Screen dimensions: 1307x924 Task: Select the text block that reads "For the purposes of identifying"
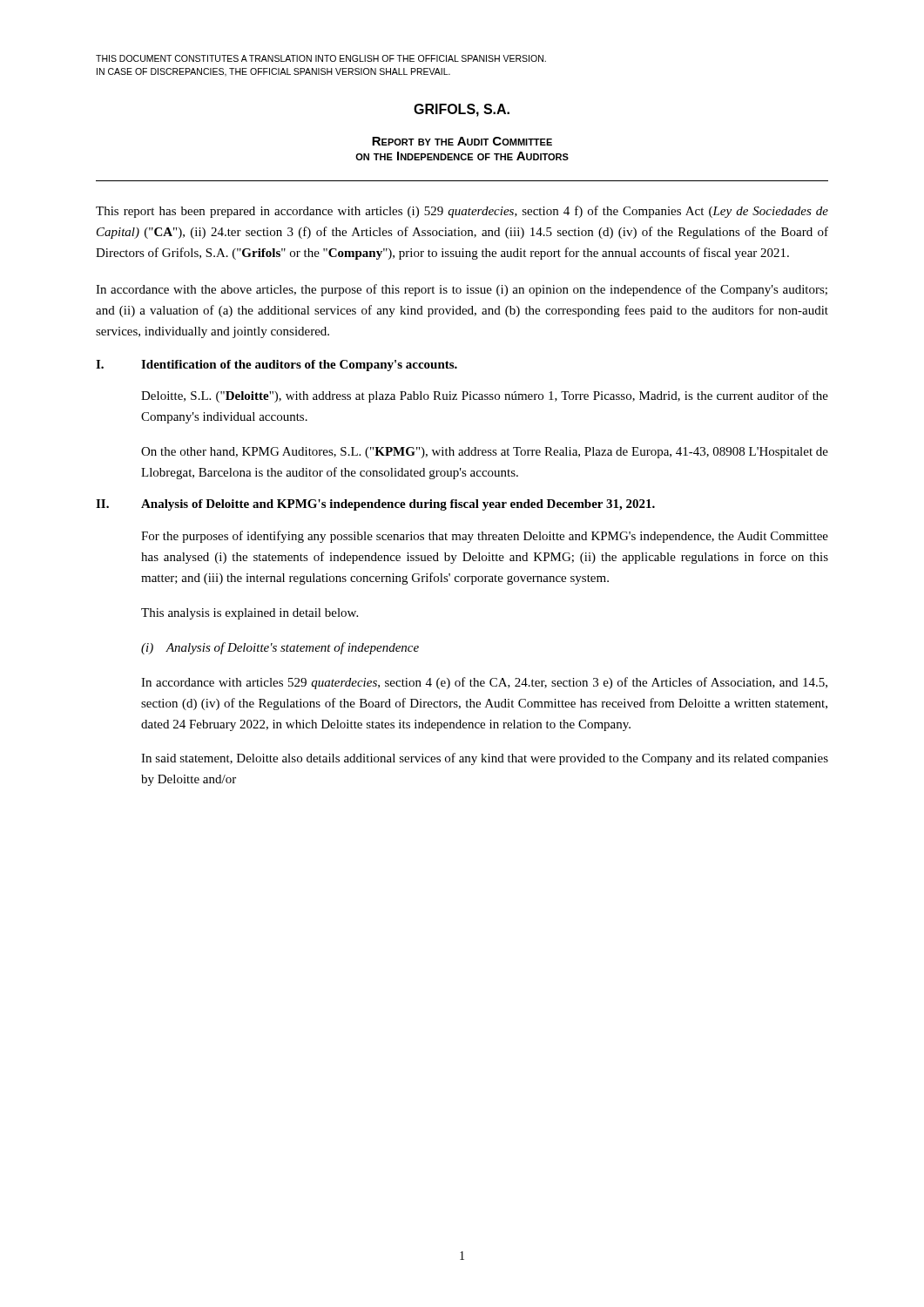pyautogui.click(x=485, y=557)
